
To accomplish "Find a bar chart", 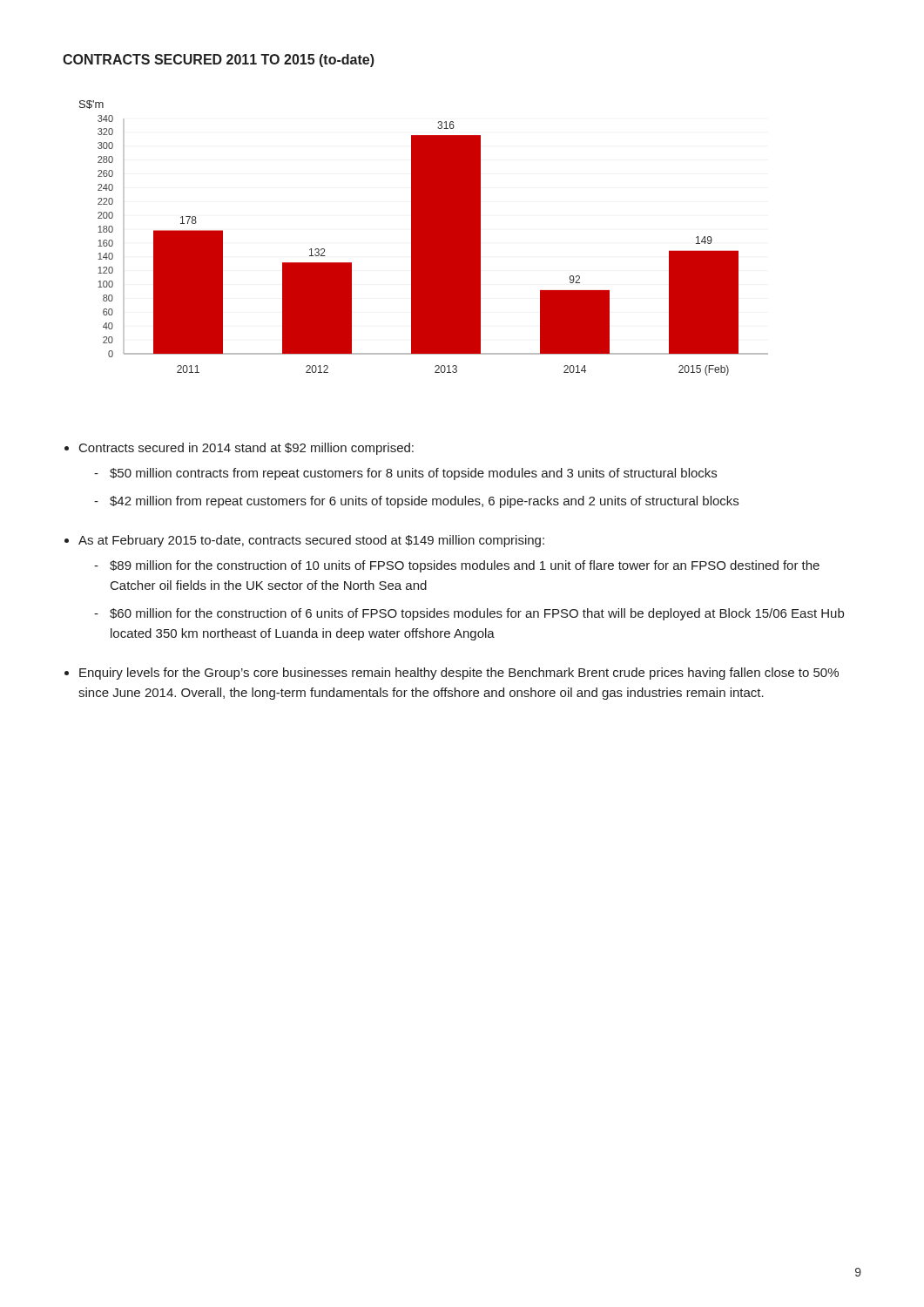I will point(462,249).
